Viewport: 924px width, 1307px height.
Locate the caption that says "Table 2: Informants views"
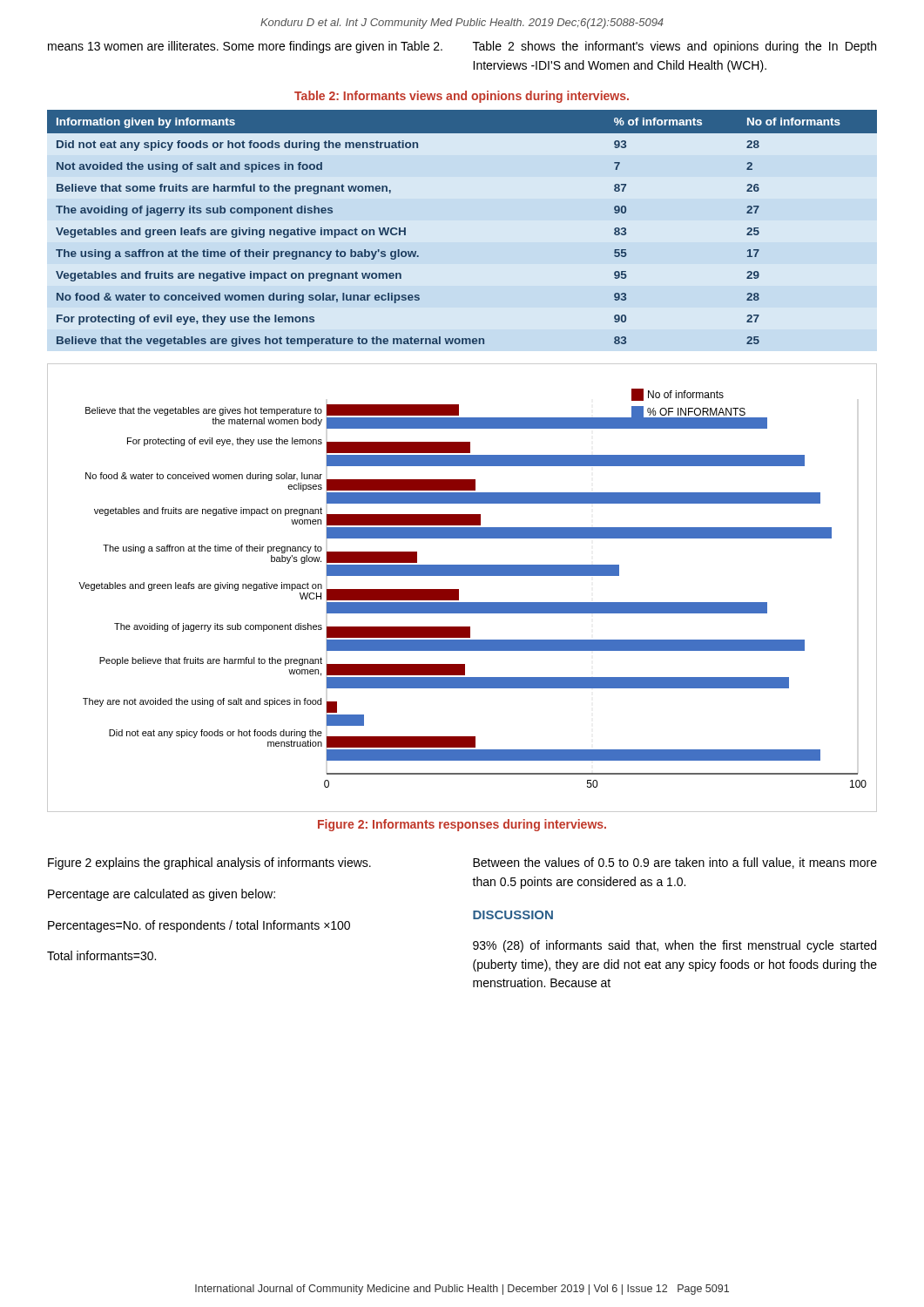coord(462,96)
